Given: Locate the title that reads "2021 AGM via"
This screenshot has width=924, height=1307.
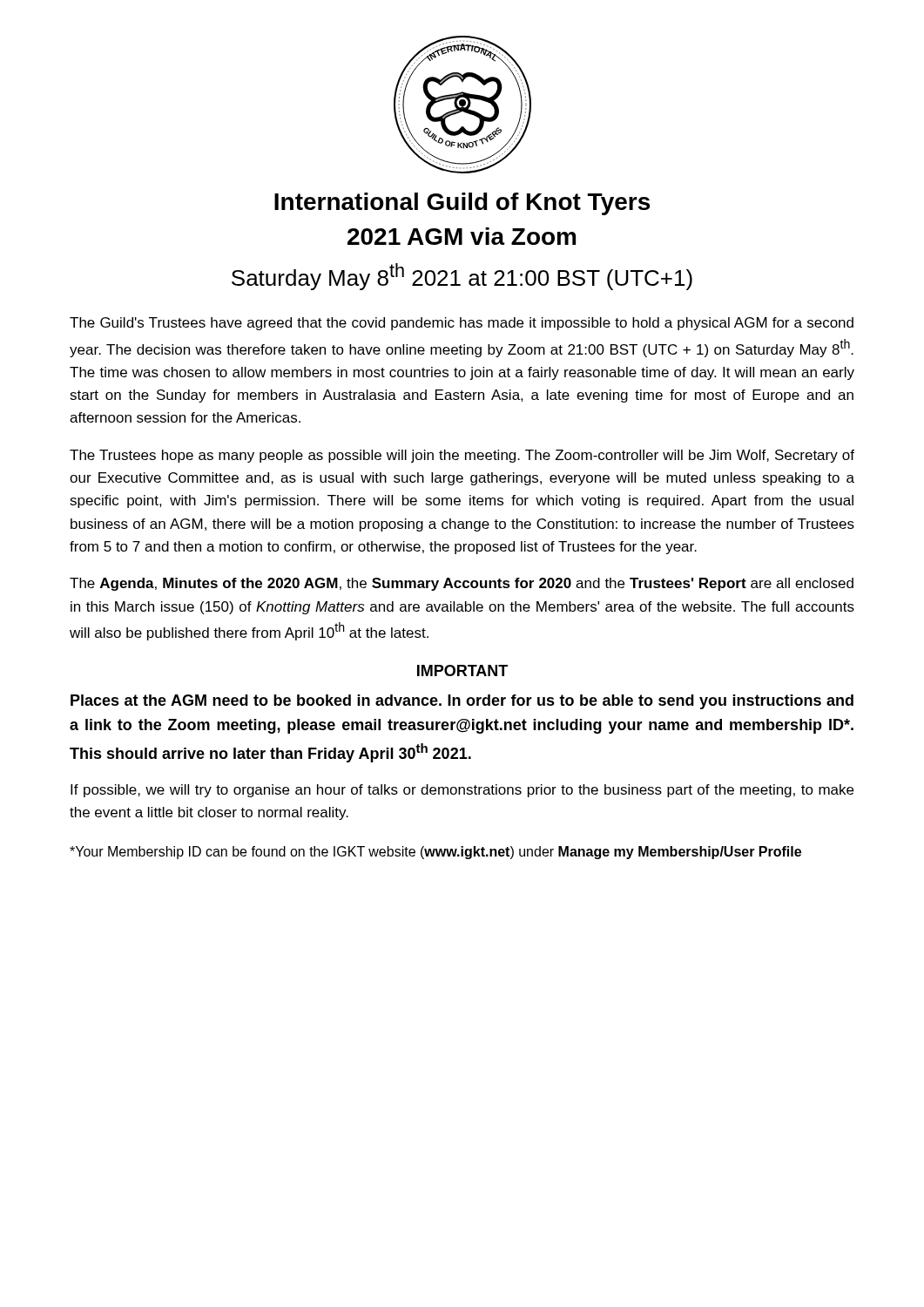Looking at the screenshot, I should (x=462, y=237).
